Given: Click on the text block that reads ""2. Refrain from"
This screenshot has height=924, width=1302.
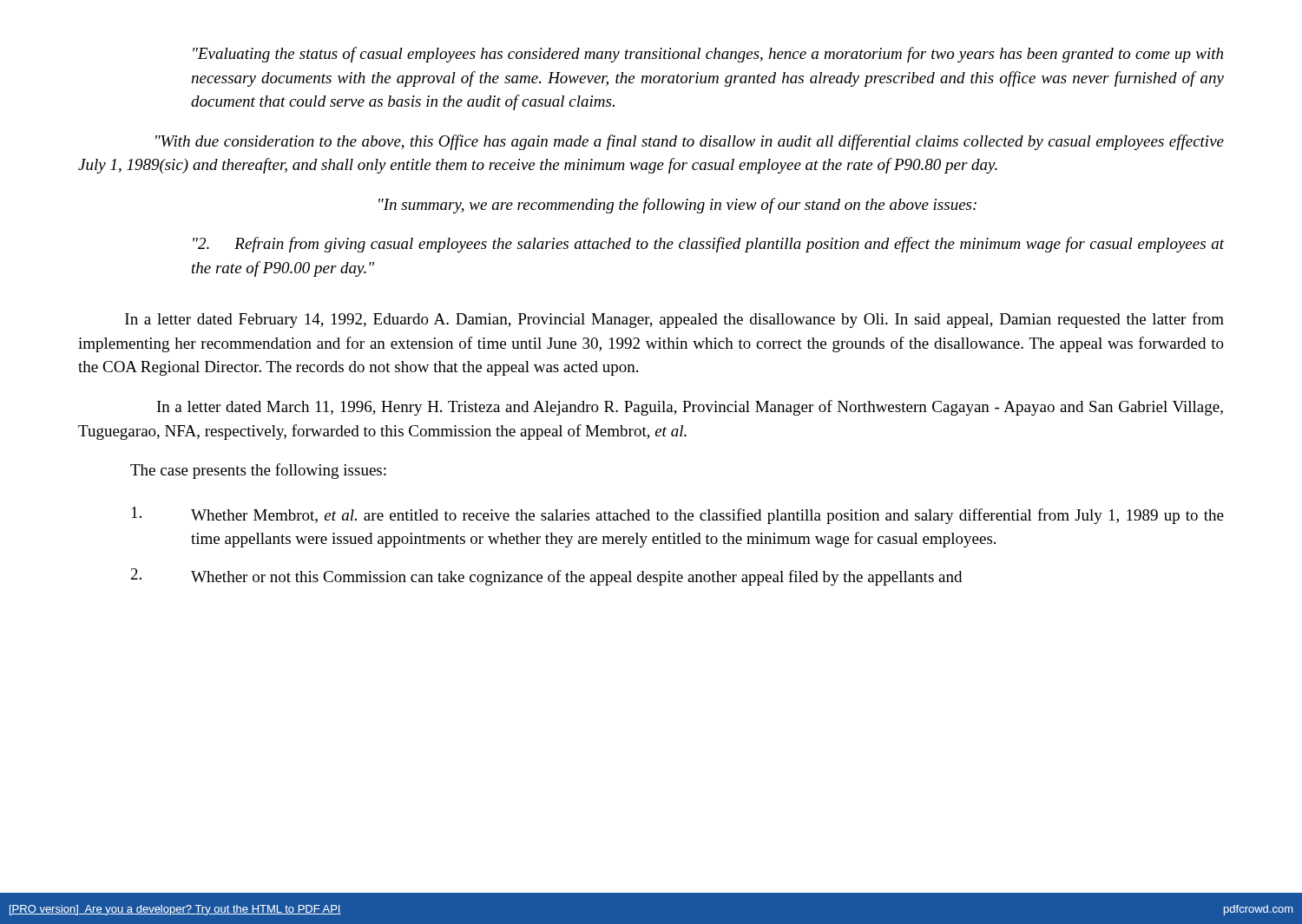Looking at the screenshot, I should click(x=707, y=256).
